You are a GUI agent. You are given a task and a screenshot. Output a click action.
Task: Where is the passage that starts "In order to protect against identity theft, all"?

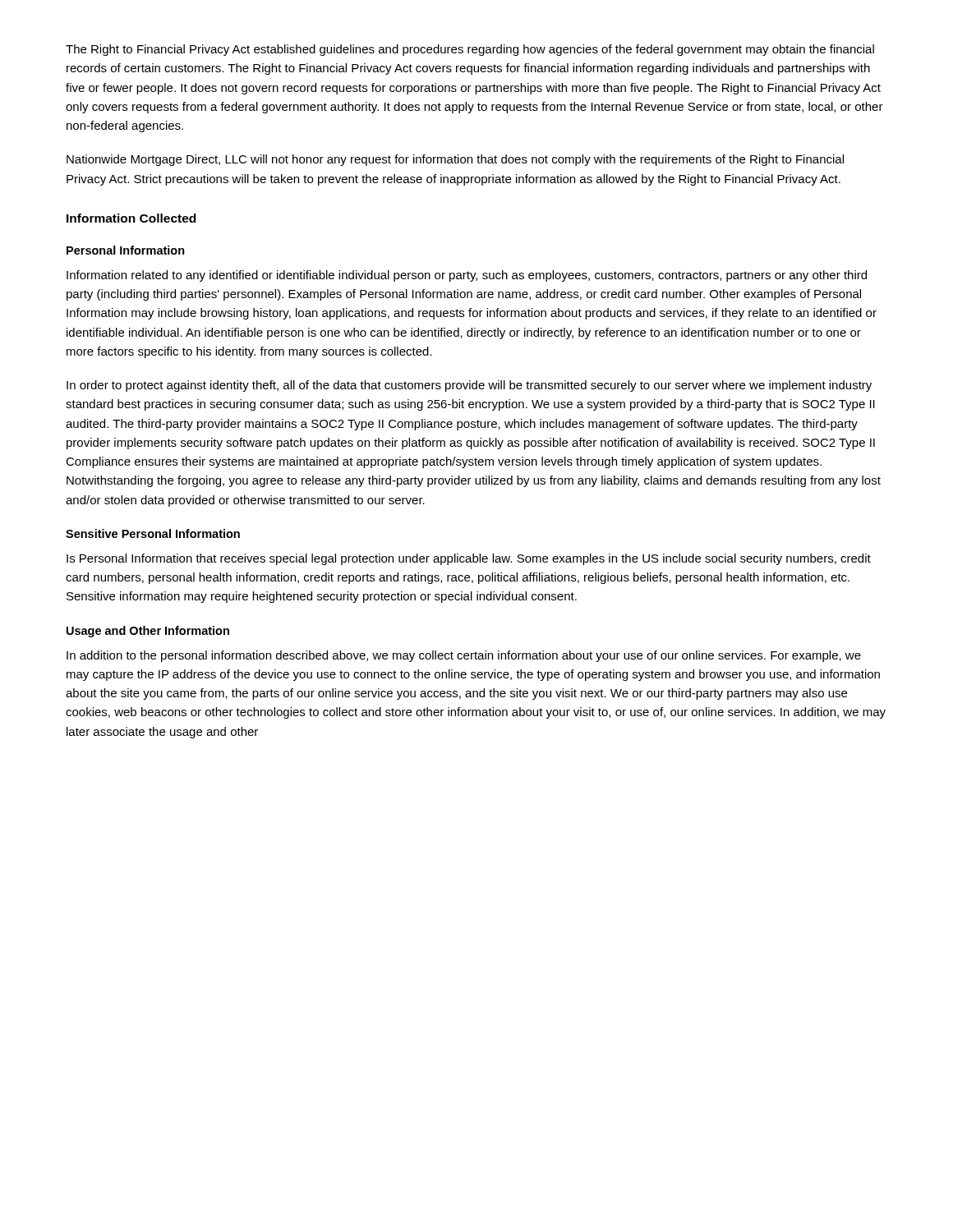tap(473, 442)
